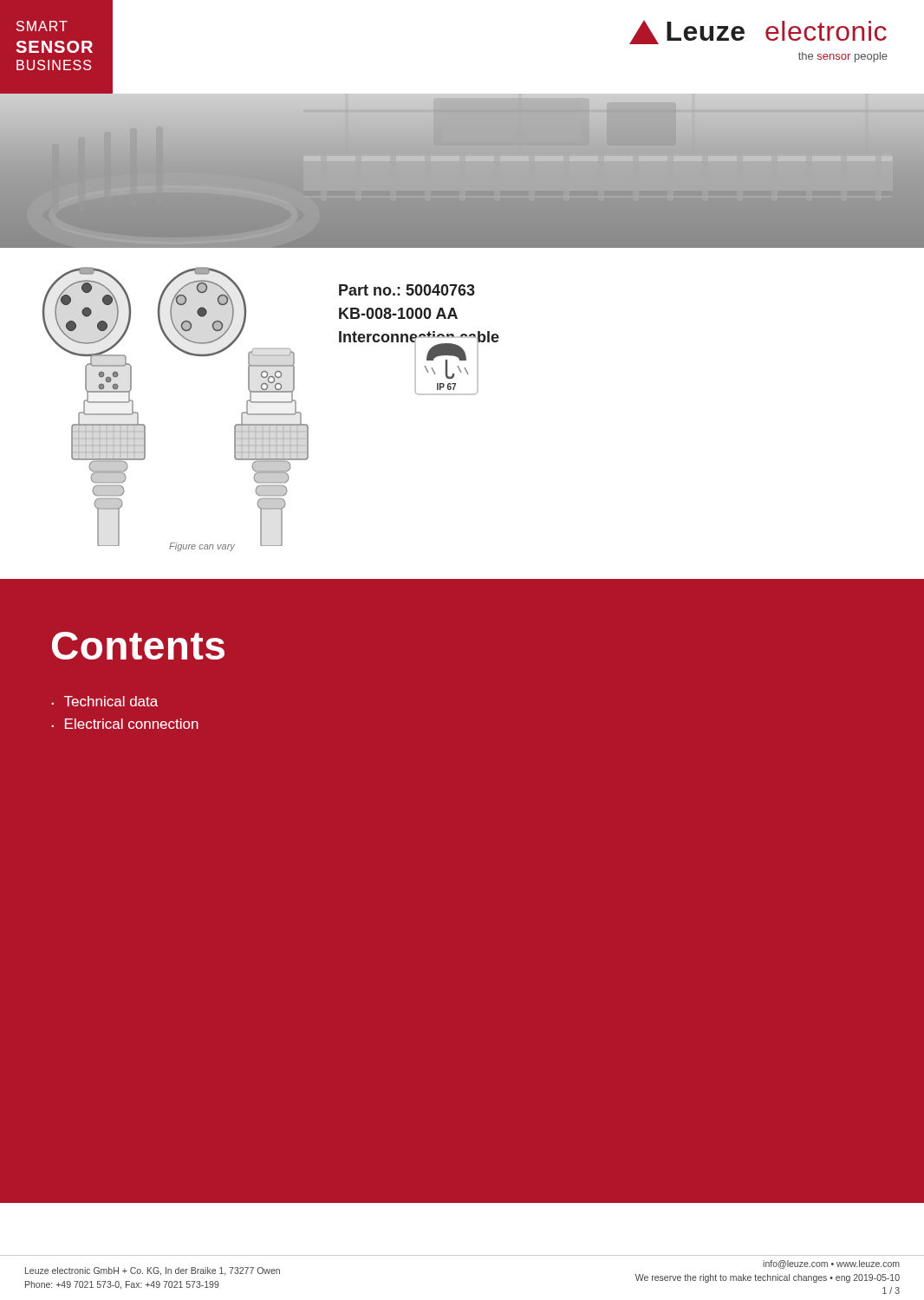
Task: Find the photo
Action: [x=462, y=171]
